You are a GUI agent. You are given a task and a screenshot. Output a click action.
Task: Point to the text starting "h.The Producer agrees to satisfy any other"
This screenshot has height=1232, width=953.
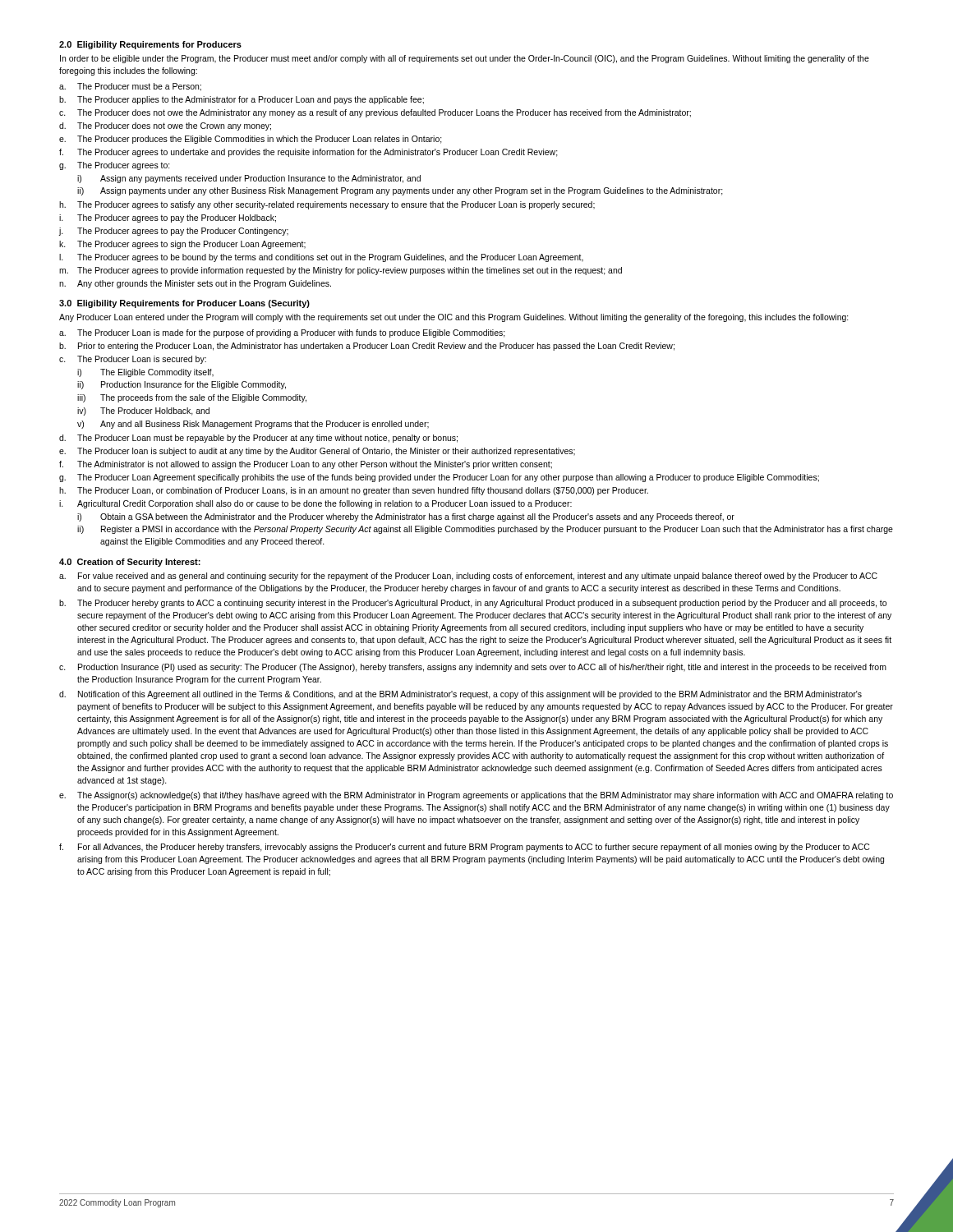coord(476,205)
